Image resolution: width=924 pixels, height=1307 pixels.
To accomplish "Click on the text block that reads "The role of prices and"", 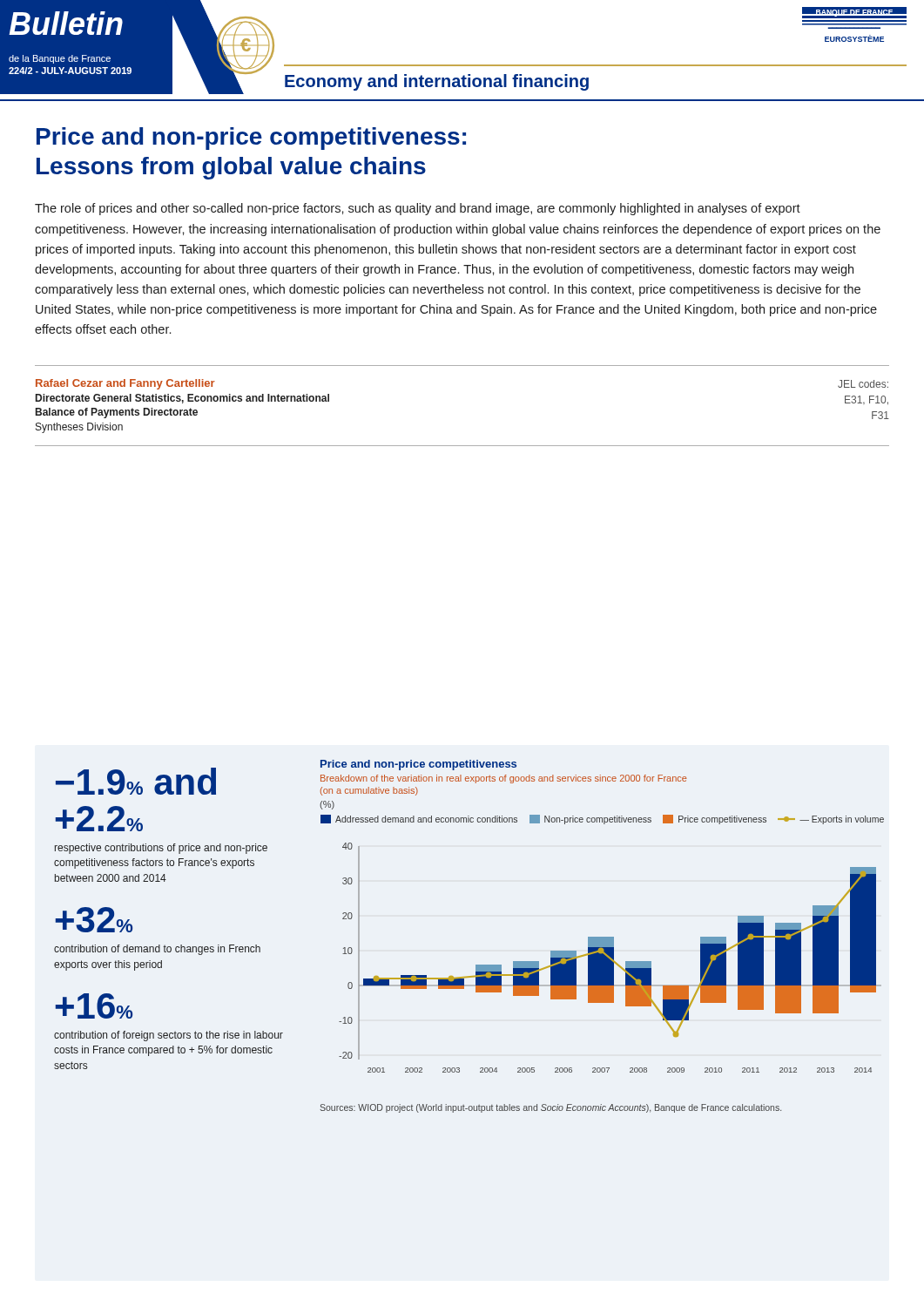I will [x=458, y=269].
